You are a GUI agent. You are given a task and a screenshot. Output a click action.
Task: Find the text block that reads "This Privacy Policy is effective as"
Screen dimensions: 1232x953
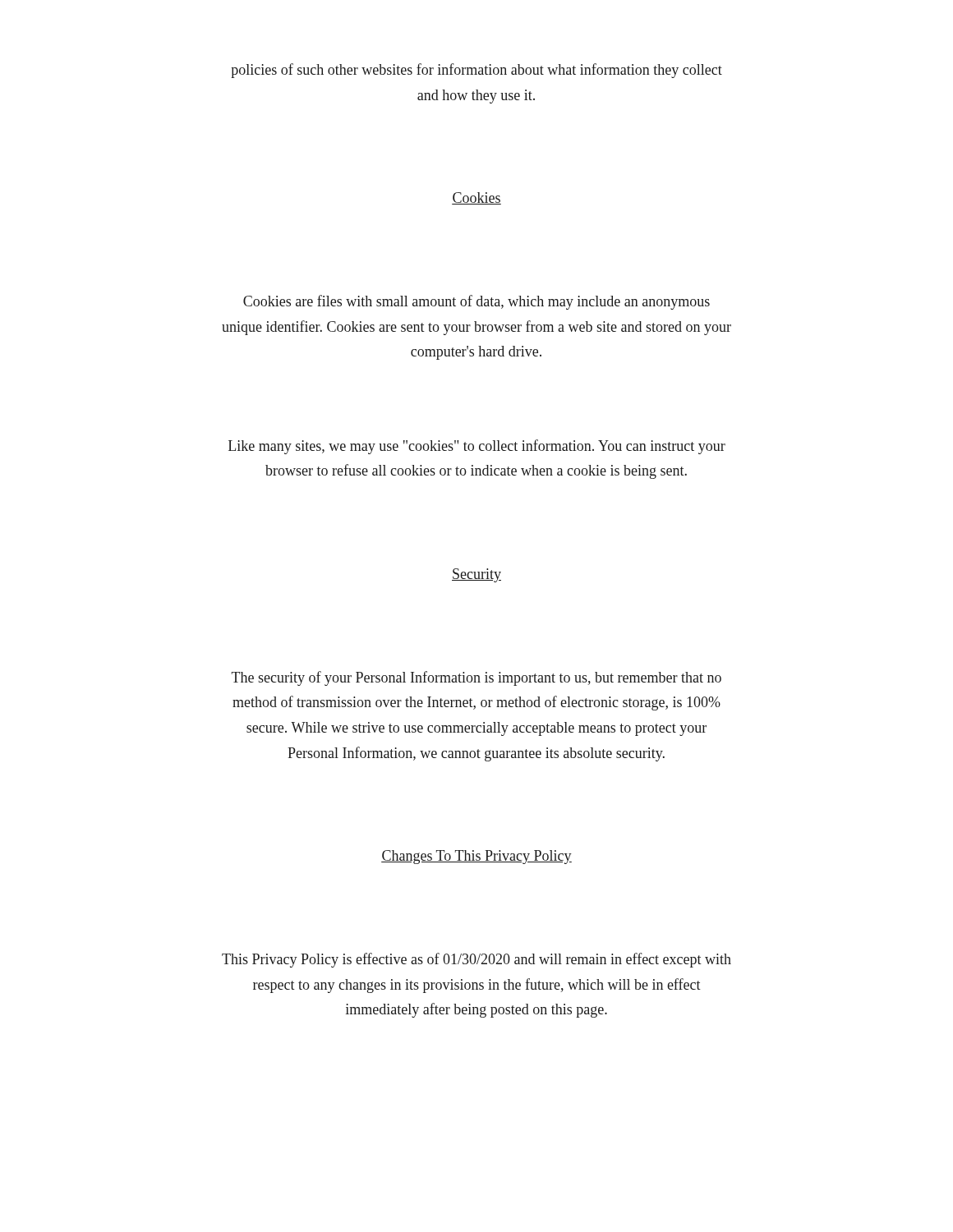[x=476, y=984]
